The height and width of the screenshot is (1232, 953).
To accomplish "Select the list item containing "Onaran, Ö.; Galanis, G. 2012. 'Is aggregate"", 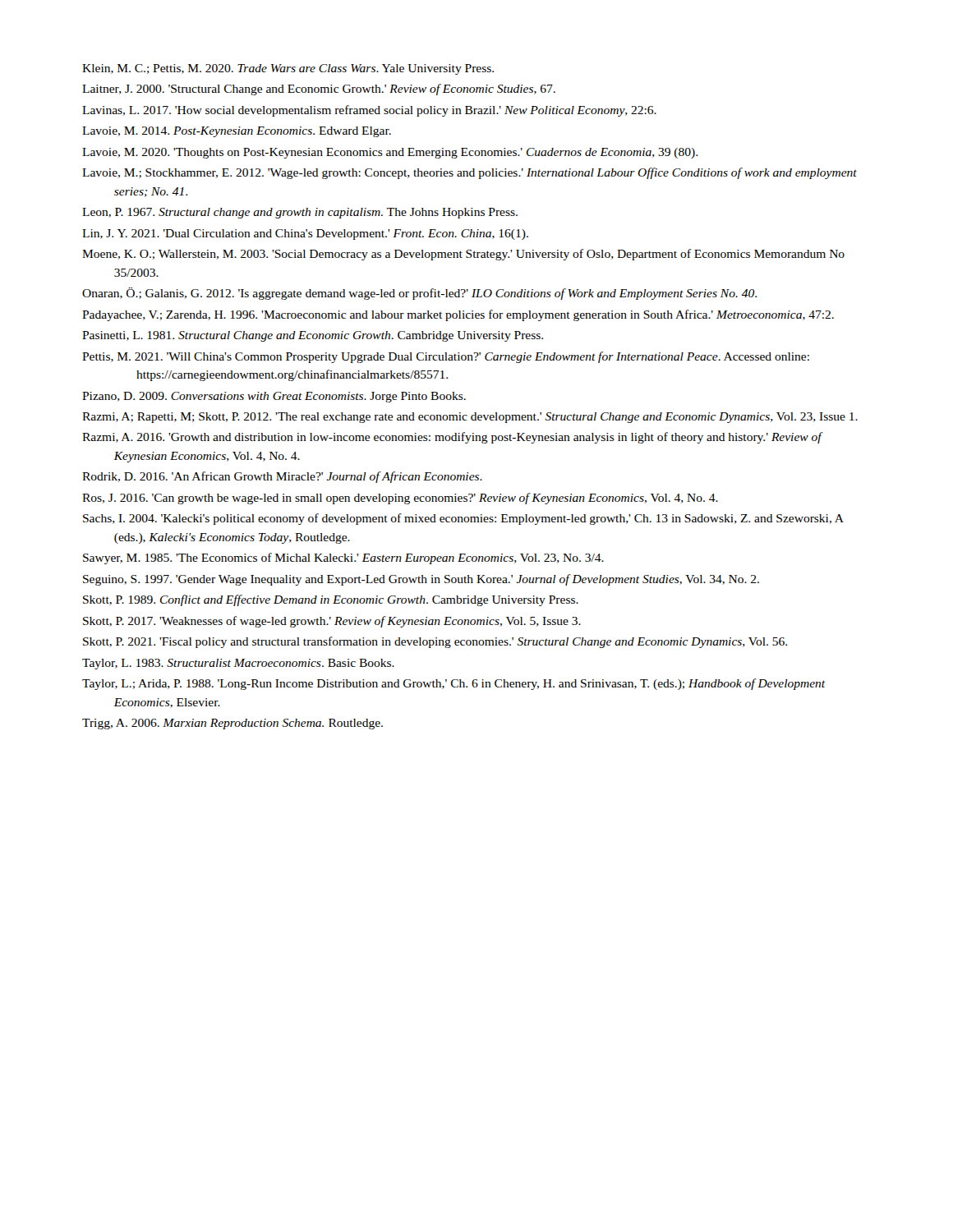I will pos(420,293).
